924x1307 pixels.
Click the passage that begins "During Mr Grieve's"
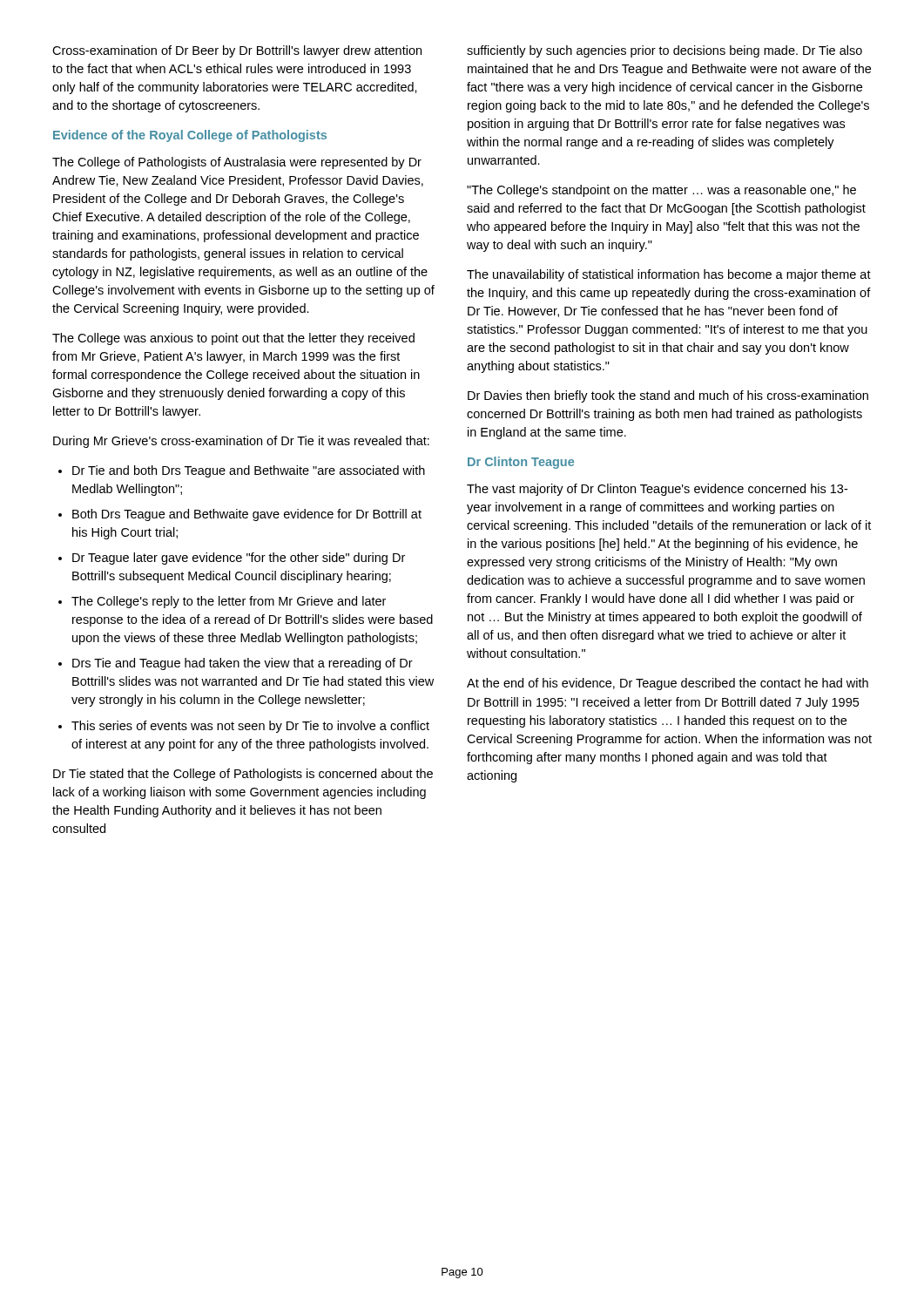coord(244,442)
